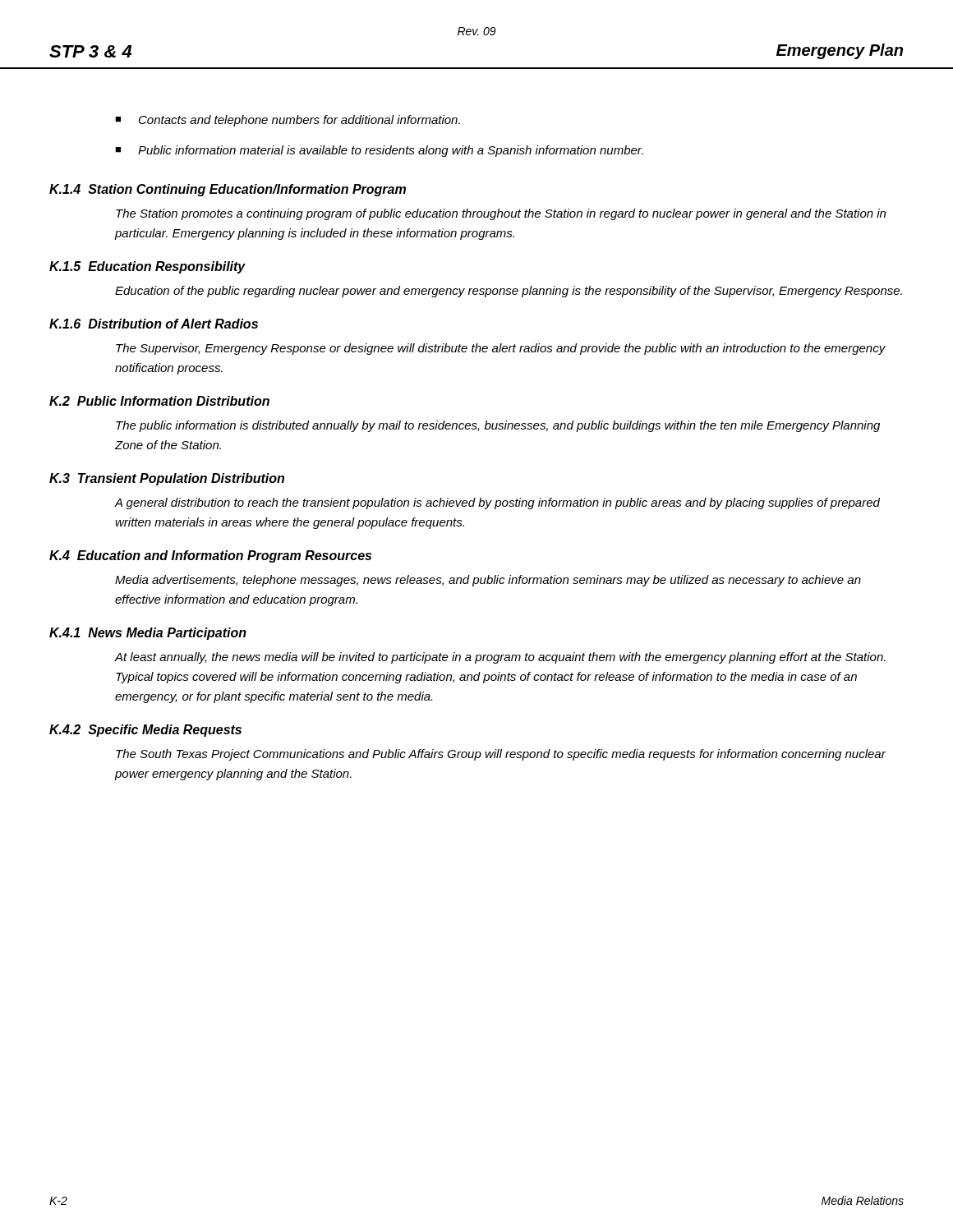This screenshot has height=1232, width=953.
Task: Locate the block of text that opens with "The South Texas Project Communications and Public Affairs"
Action: [x=500, y=763]
